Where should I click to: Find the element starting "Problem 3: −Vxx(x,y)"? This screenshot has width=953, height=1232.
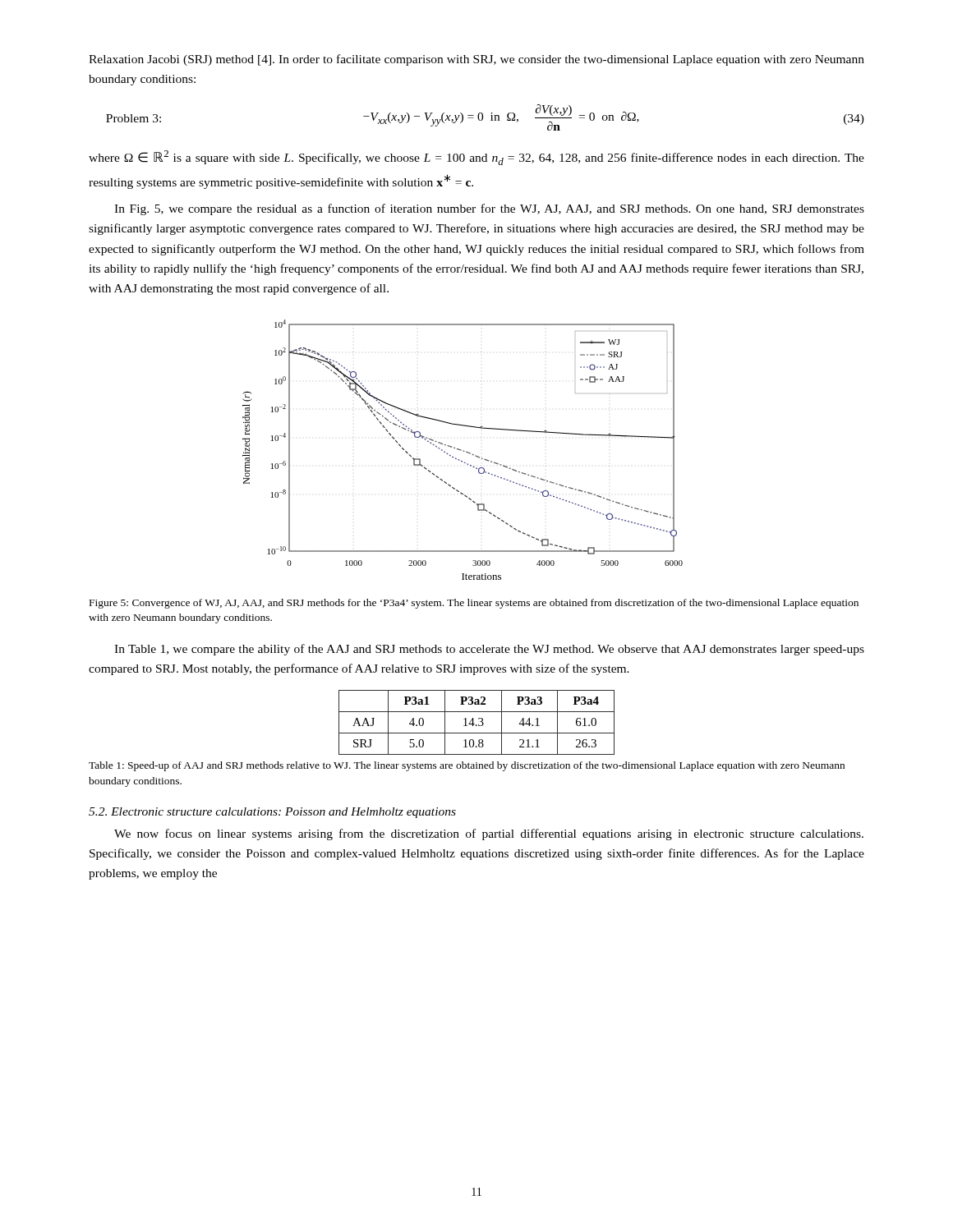pyautogui.click(x=476, y=118)
